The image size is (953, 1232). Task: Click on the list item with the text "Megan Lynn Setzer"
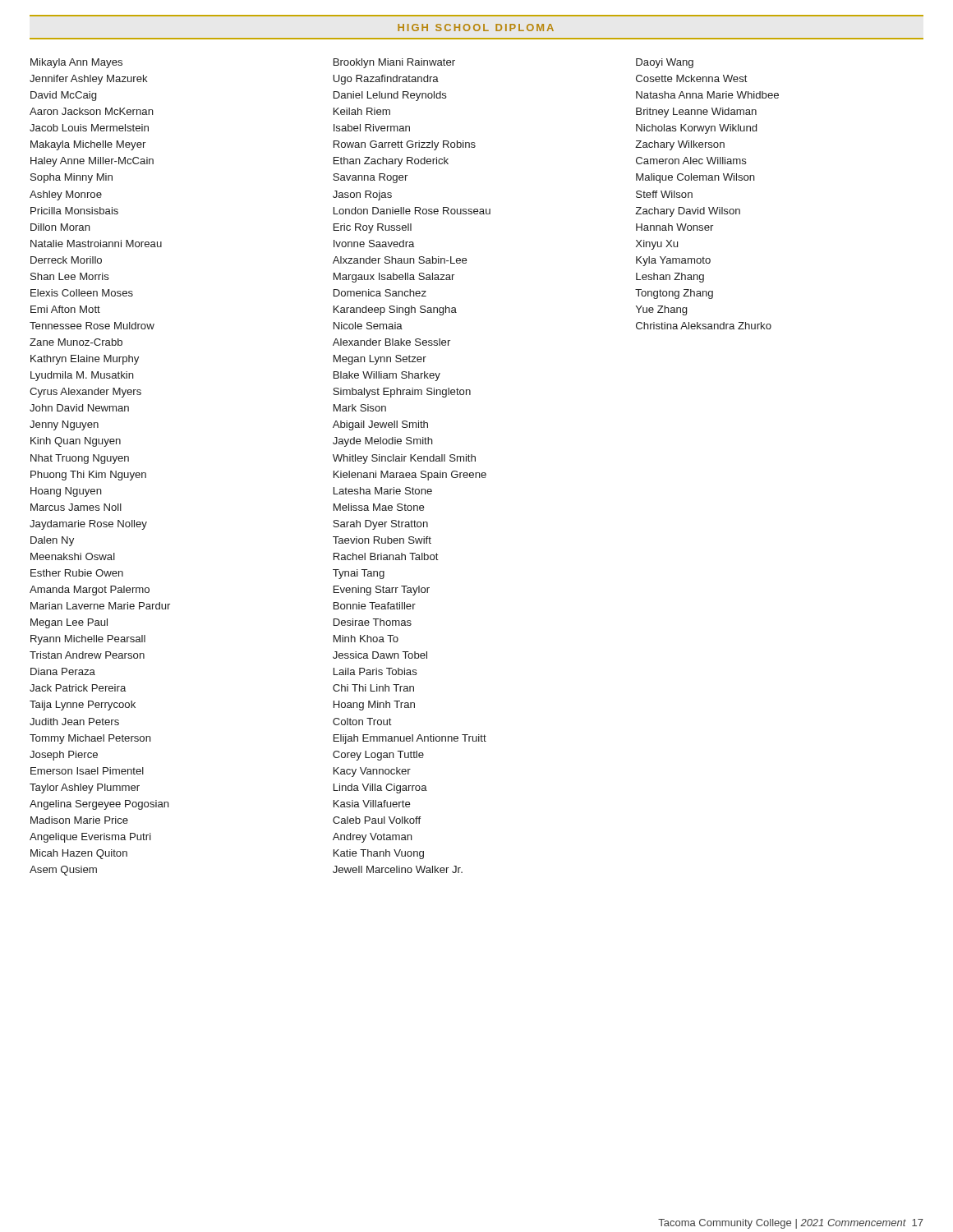point(379,359)
